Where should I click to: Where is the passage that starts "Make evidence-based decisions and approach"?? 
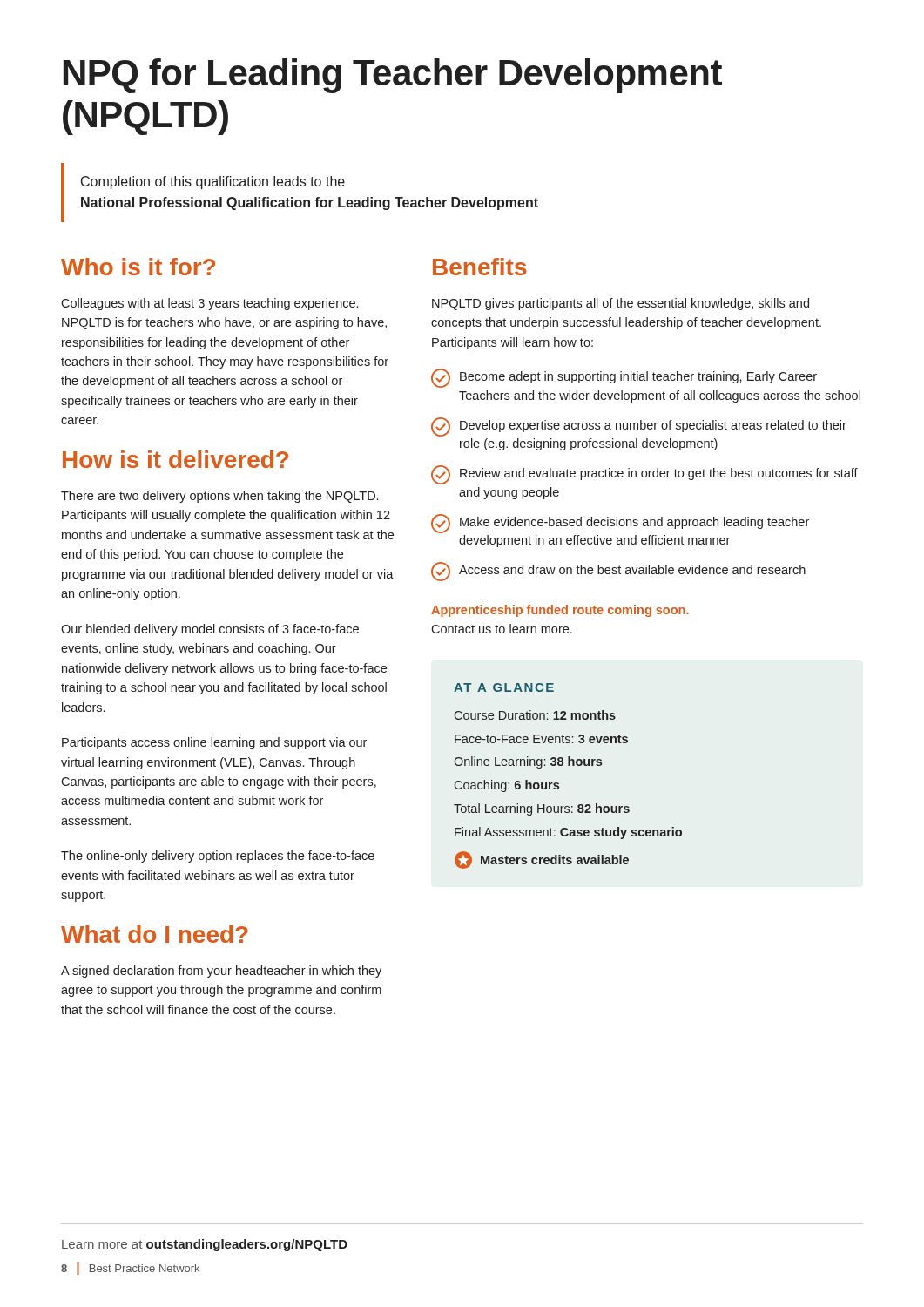click(647, 532)
